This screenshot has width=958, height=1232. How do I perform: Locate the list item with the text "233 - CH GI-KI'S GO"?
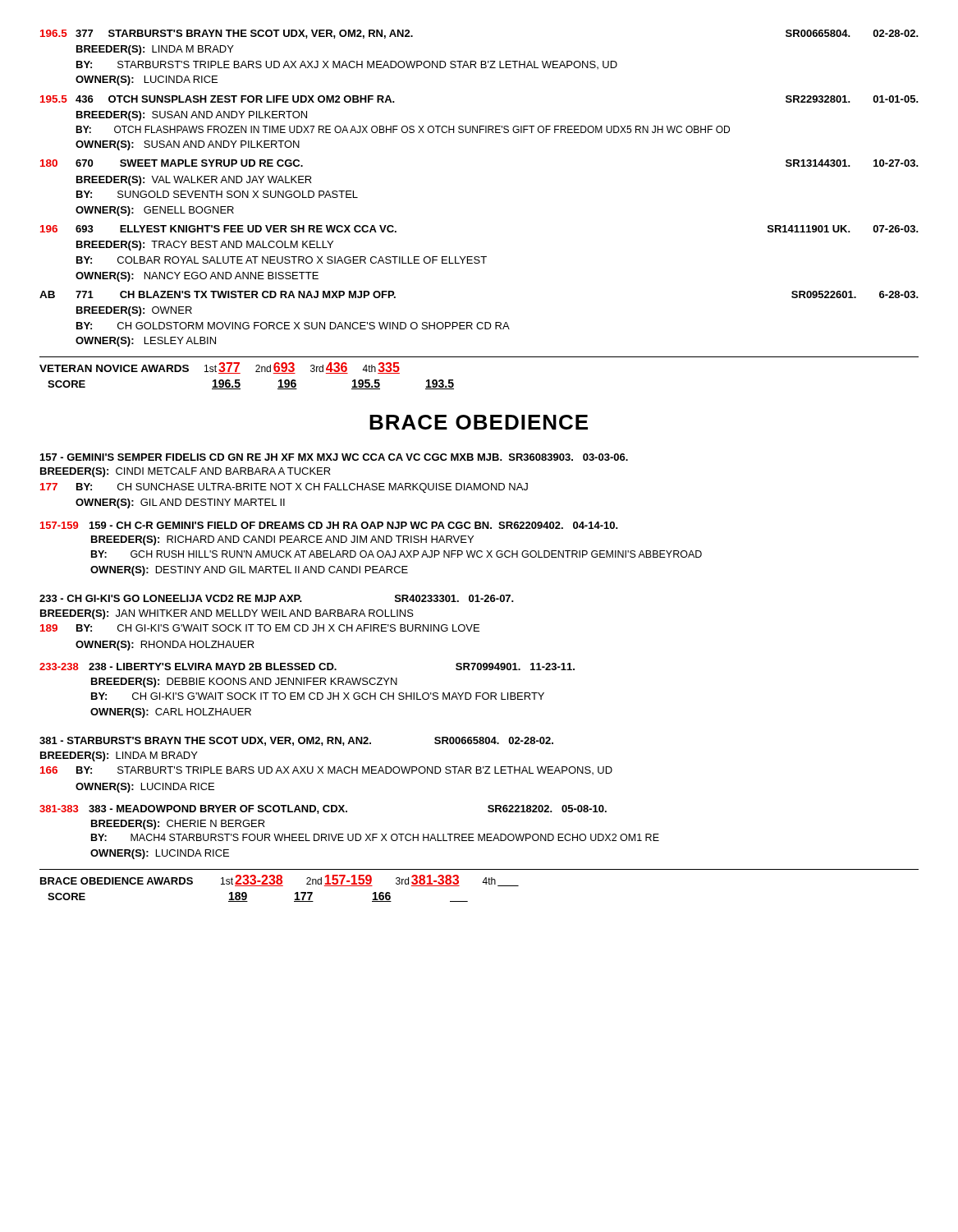479,622
